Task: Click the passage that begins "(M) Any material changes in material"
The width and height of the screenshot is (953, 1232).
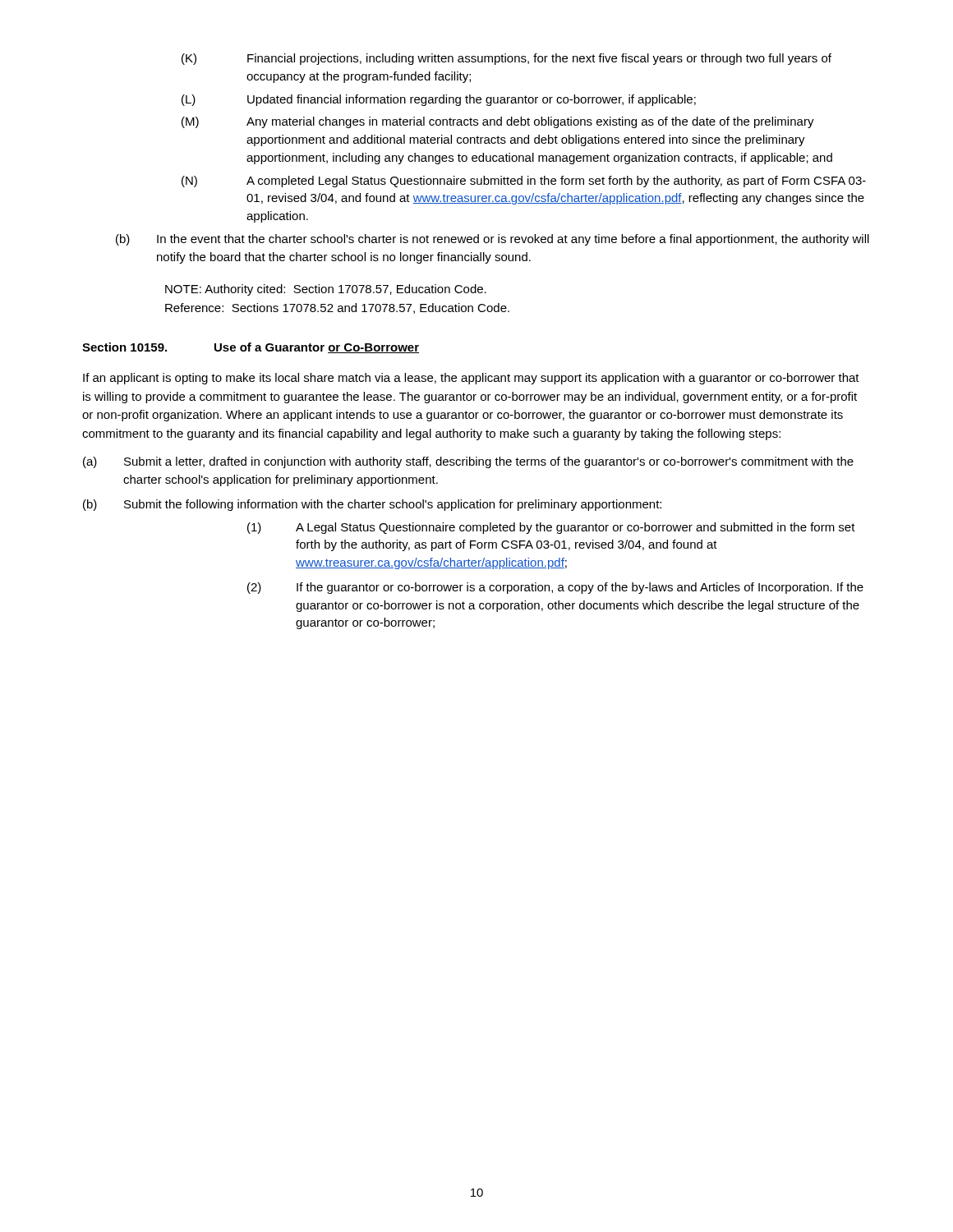Action: tap(526, 140)
